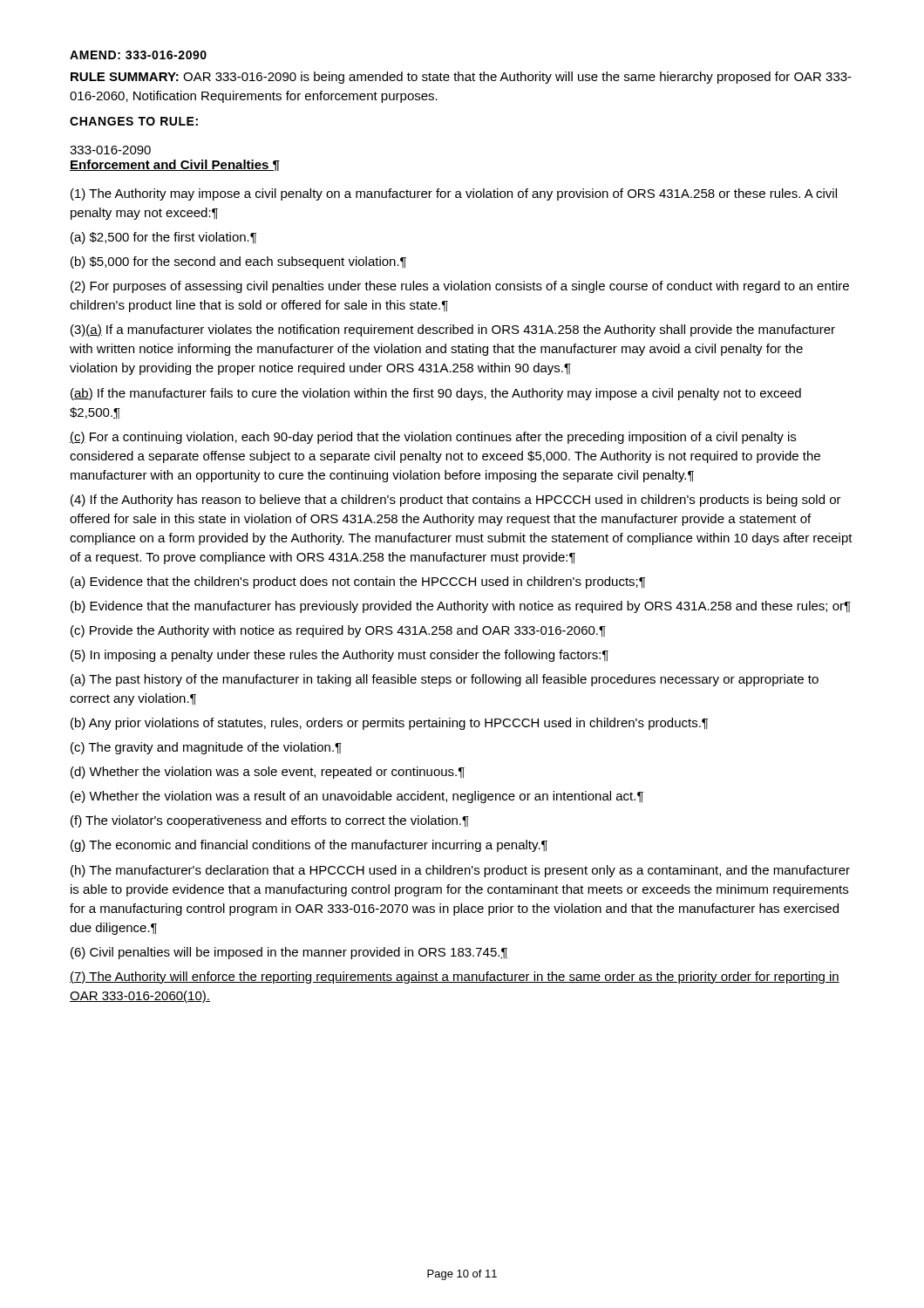Click the passage that begins "(ab) If the manufacturer"
This screenshot has width=924, height=1308.
[436, 402]
